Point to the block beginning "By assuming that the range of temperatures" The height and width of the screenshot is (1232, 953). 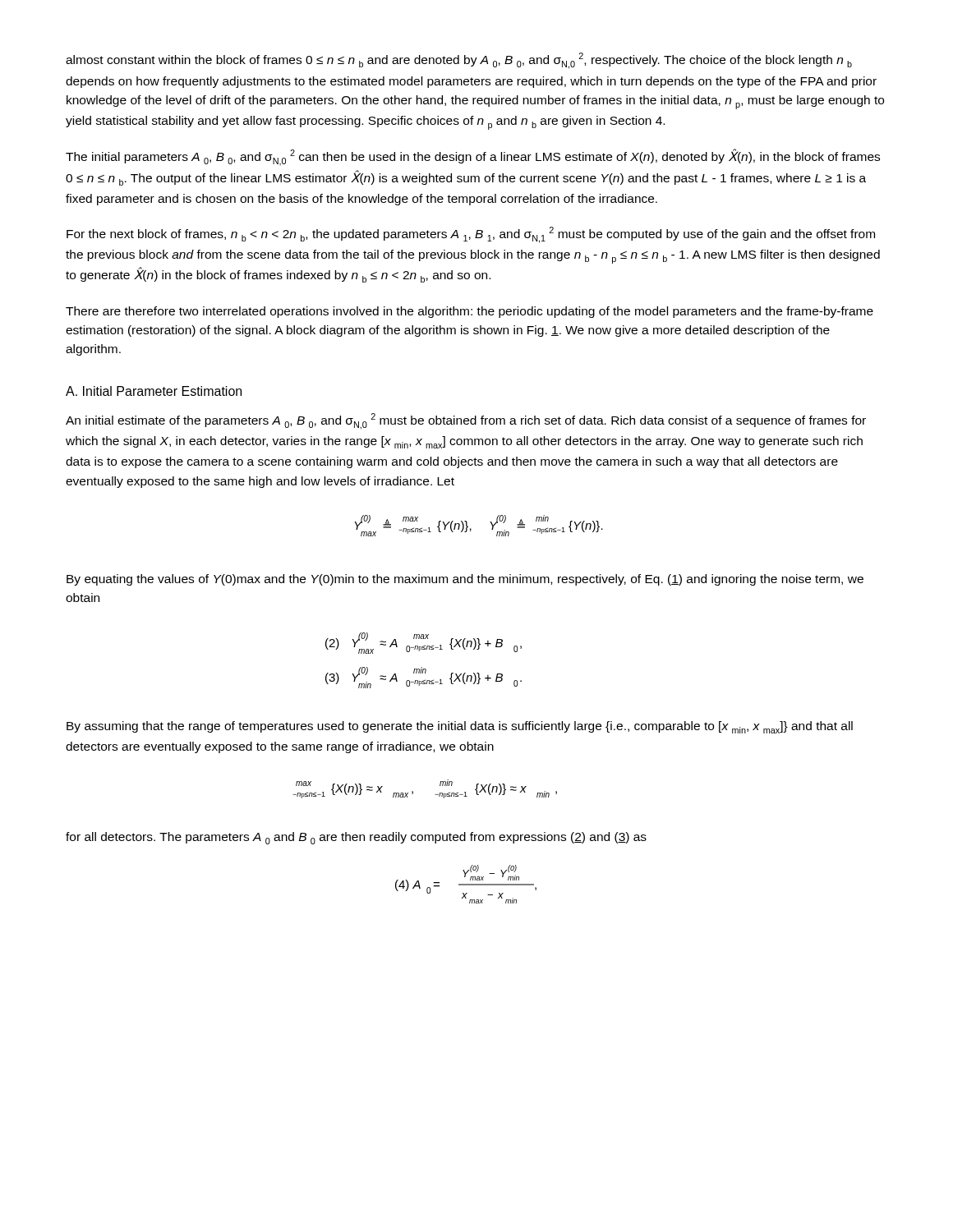(x=460, y=736)
